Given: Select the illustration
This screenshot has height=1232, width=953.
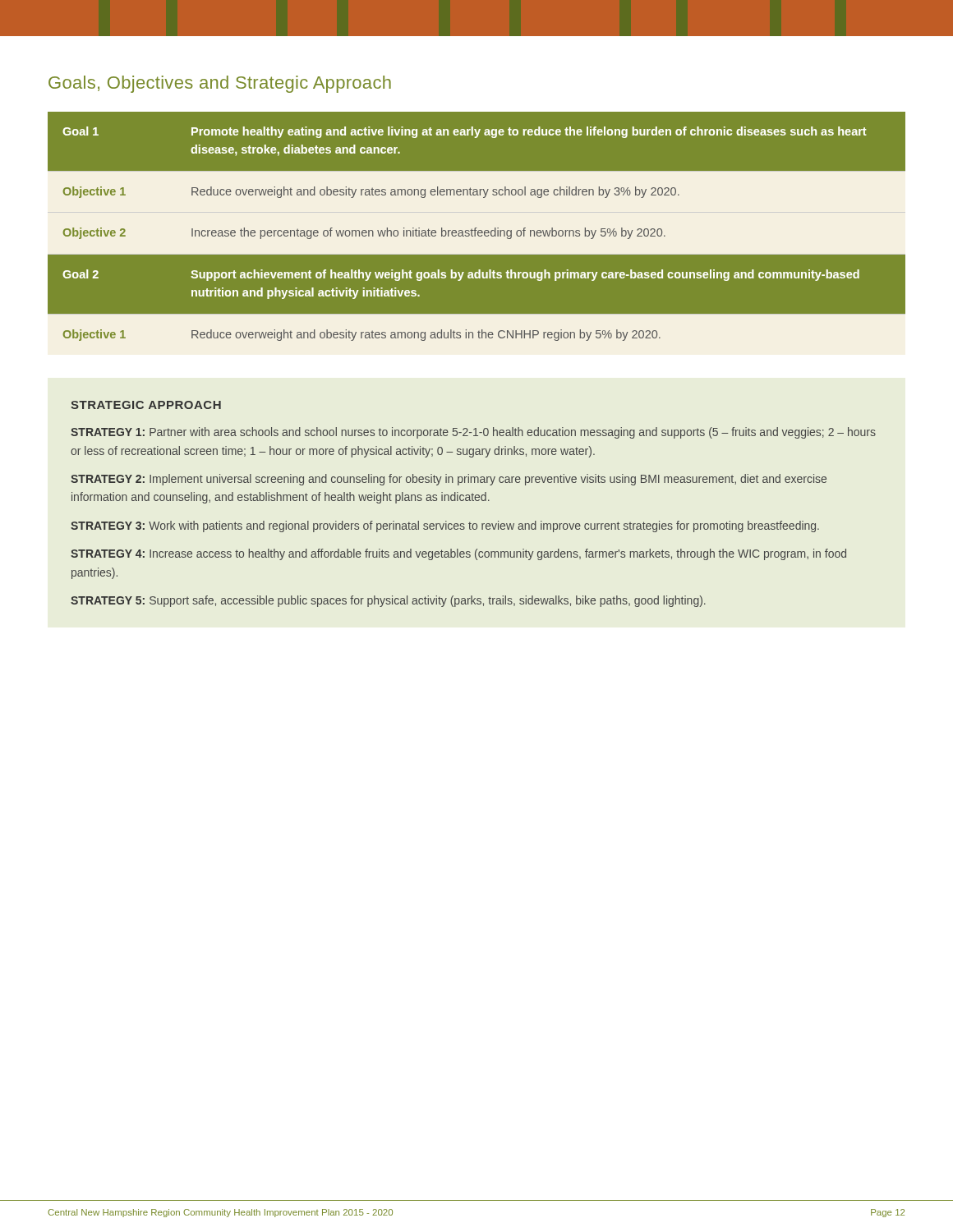Looking at the screenshot, I should [476, 20].
